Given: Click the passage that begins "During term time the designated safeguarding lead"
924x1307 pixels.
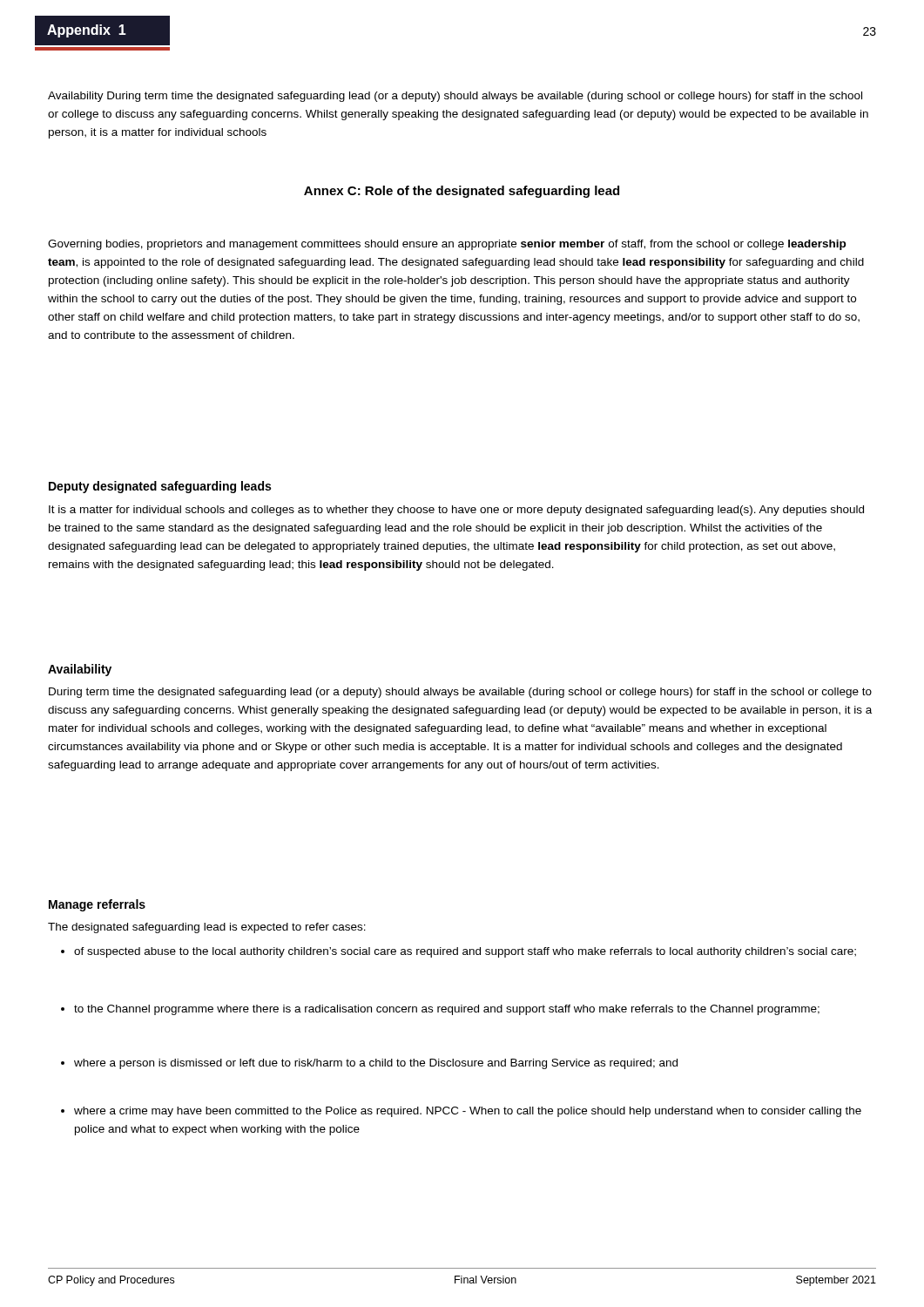Looking at the screenshot, I should [x=462, y=729].
